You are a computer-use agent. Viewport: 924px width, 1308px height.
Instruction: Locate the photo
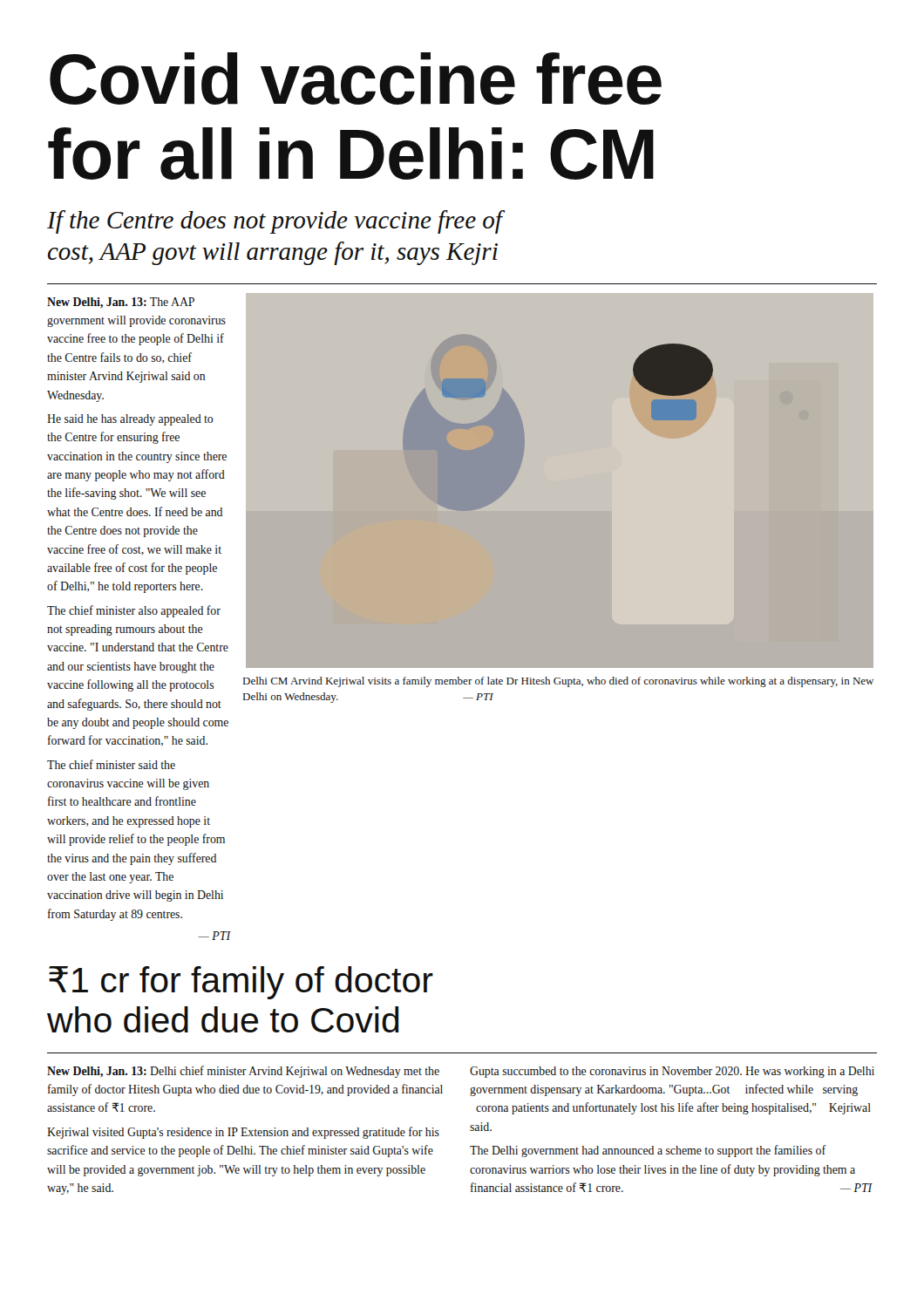(x=560, y=480)
